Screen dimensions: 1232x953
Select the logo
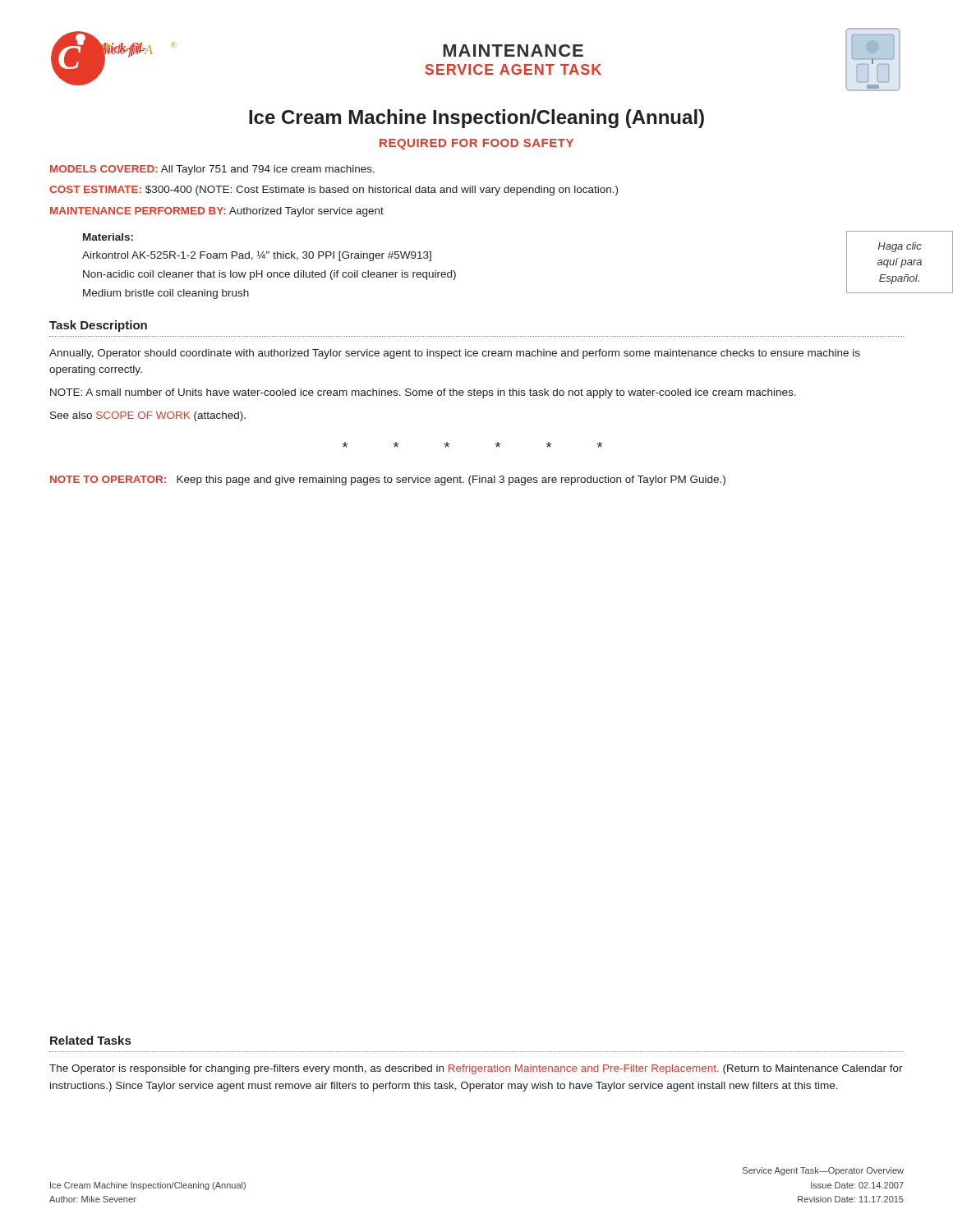pyautogui.click(x=123, y=60)
